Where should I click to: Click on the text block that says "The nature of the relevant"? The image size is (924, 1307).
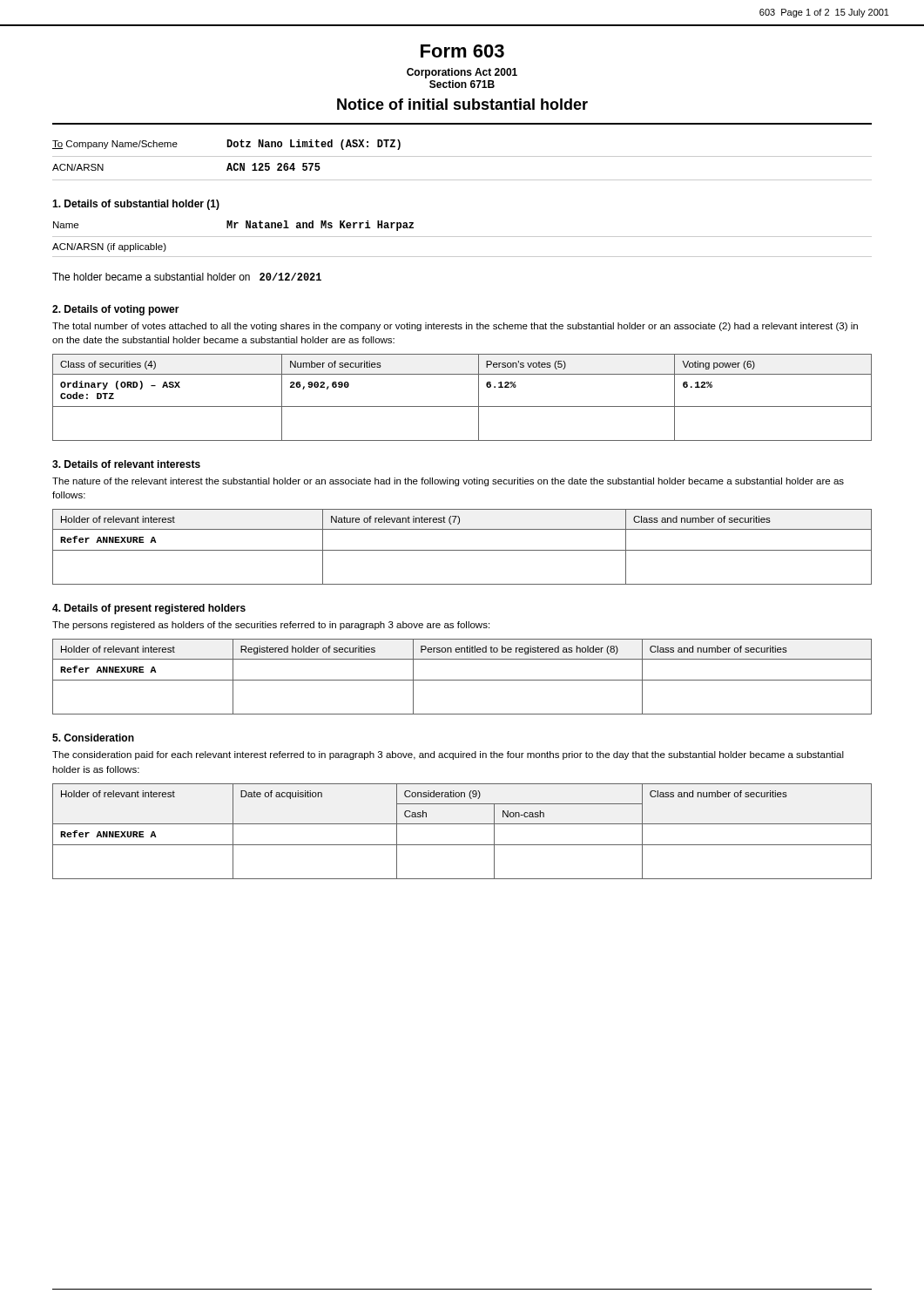[x=448, y=488]
